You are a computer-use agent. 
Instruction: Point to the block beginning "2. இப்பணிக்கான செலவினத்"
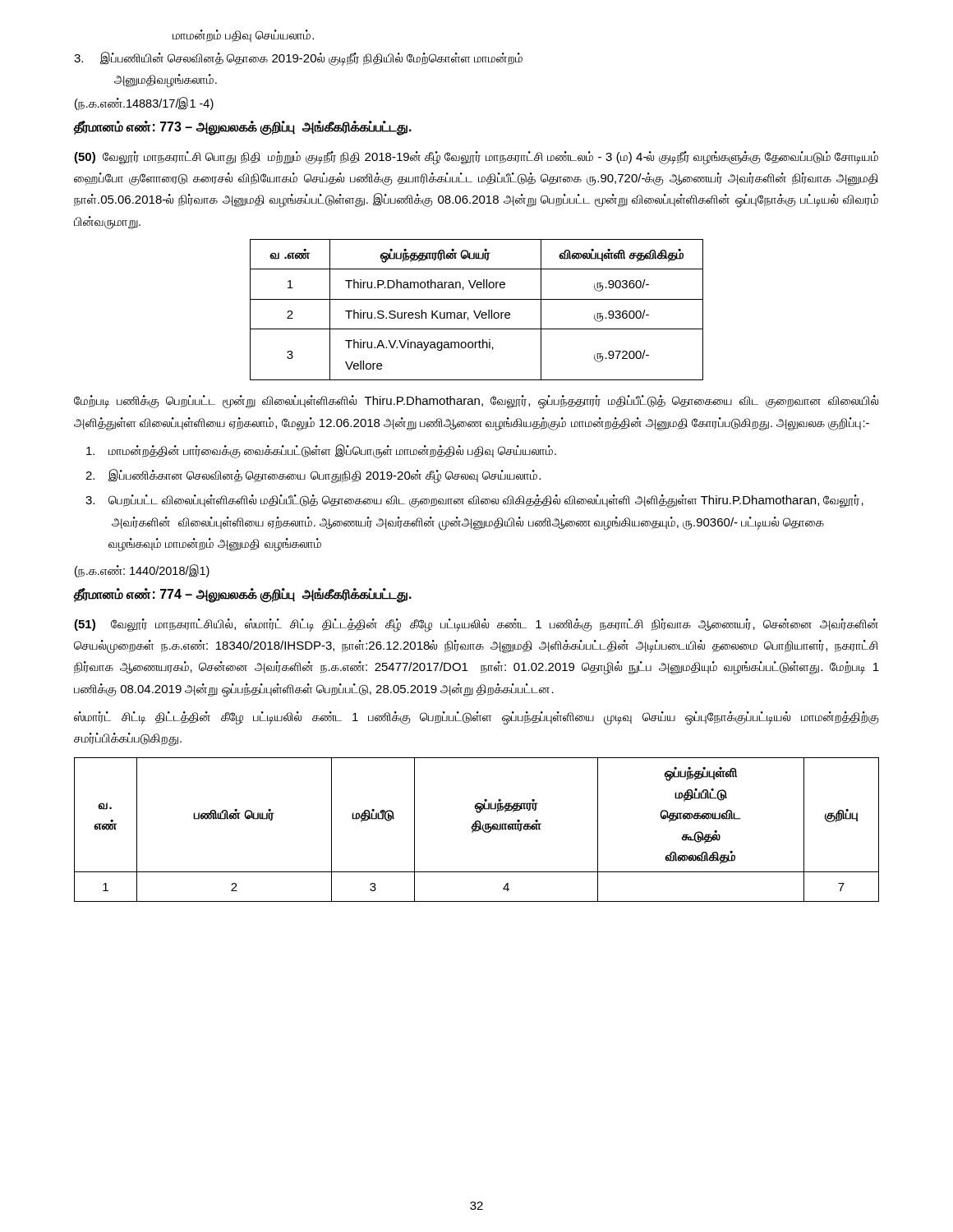pos(314,476)
